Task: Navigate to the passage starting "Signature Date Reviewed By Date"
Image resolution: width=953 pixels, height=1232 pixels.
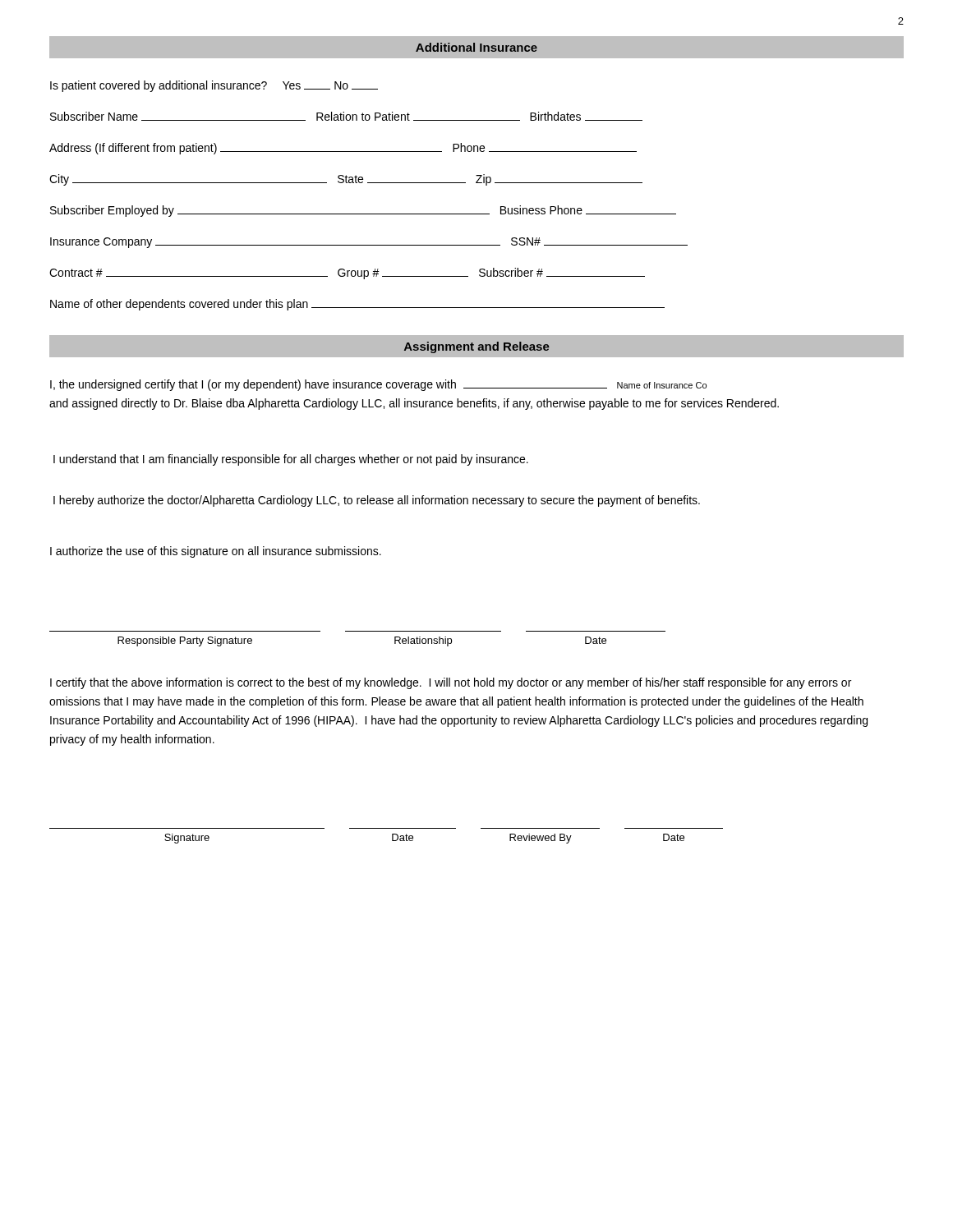Action: (x=386, y=828)
